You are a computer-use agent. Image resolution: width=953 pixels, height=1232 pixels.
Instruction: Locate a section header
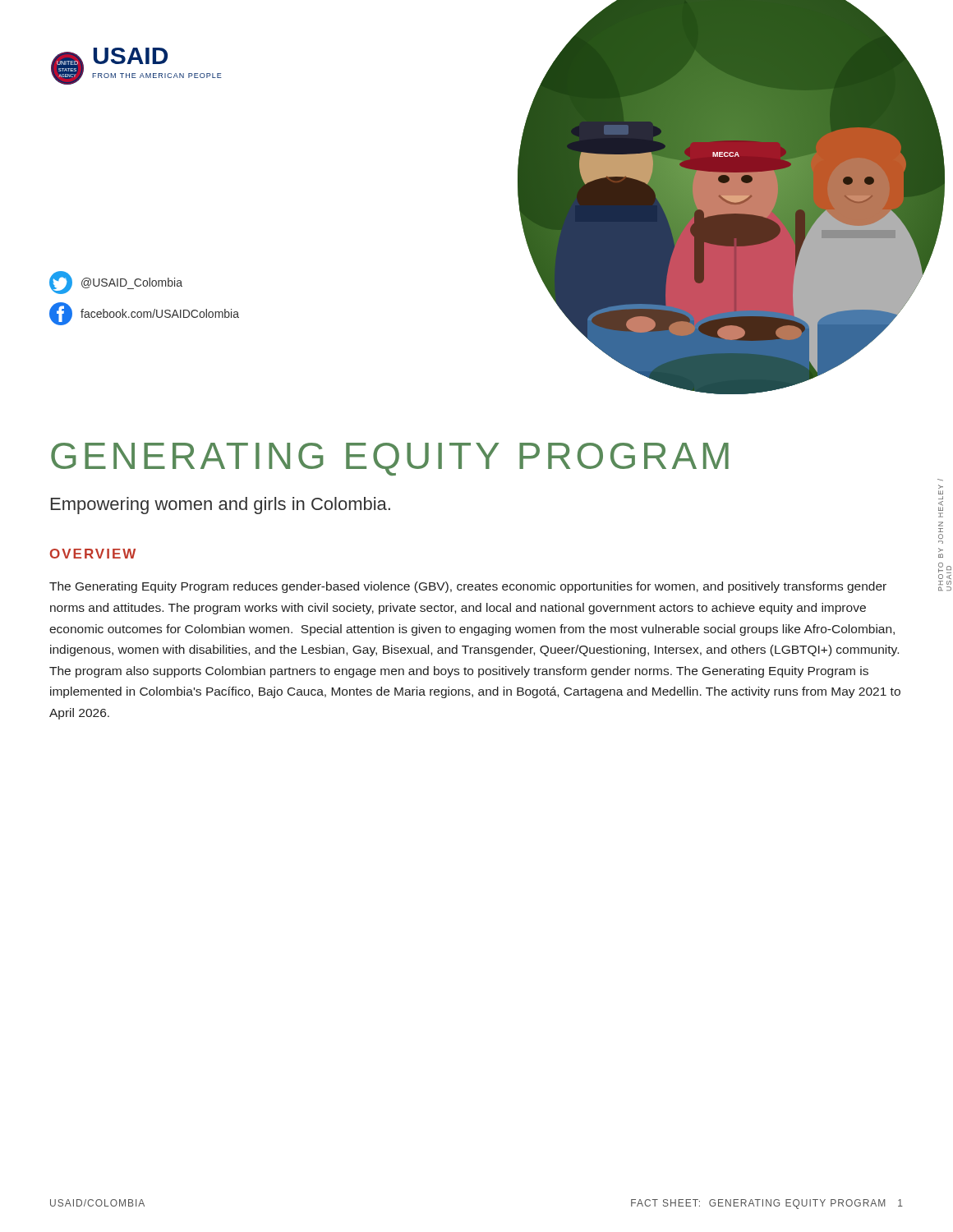93,554
